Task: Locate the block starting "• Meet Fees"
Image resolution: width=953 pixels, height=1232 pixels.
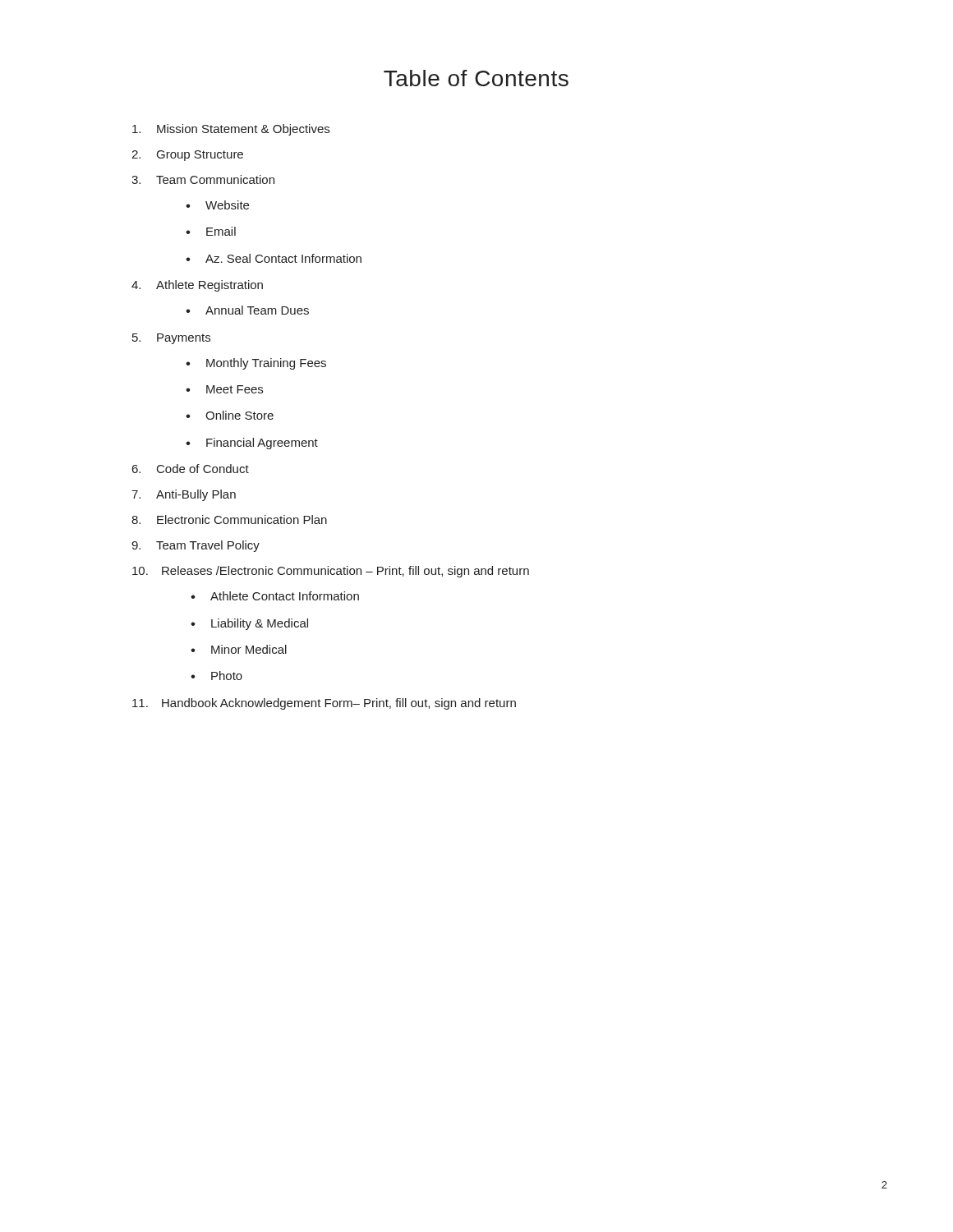Action: tap(225, 390)
